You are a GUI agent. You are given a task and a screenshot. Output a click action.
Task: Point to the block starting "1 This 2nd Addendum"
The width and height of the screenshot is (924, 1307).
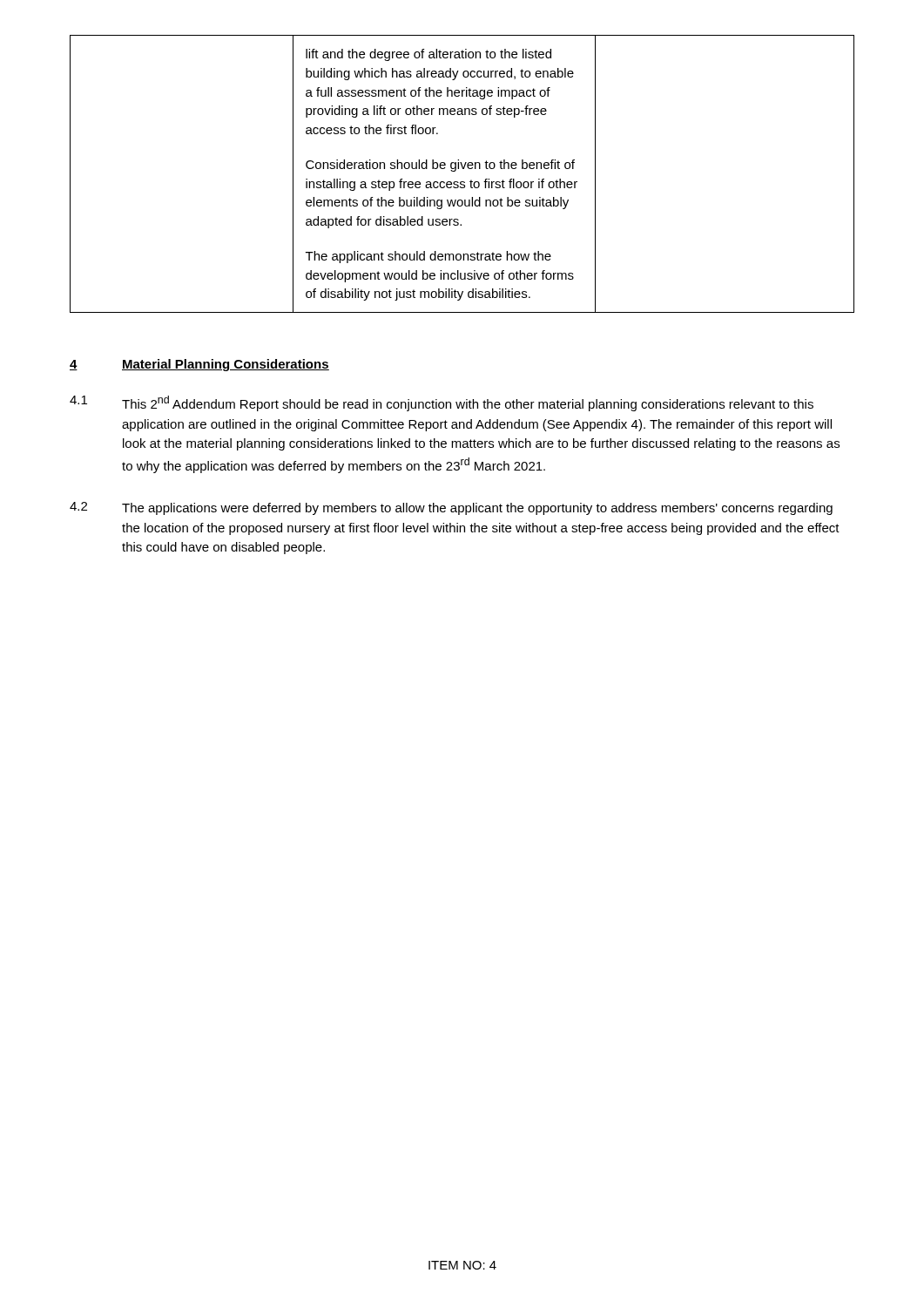point(462,434)
